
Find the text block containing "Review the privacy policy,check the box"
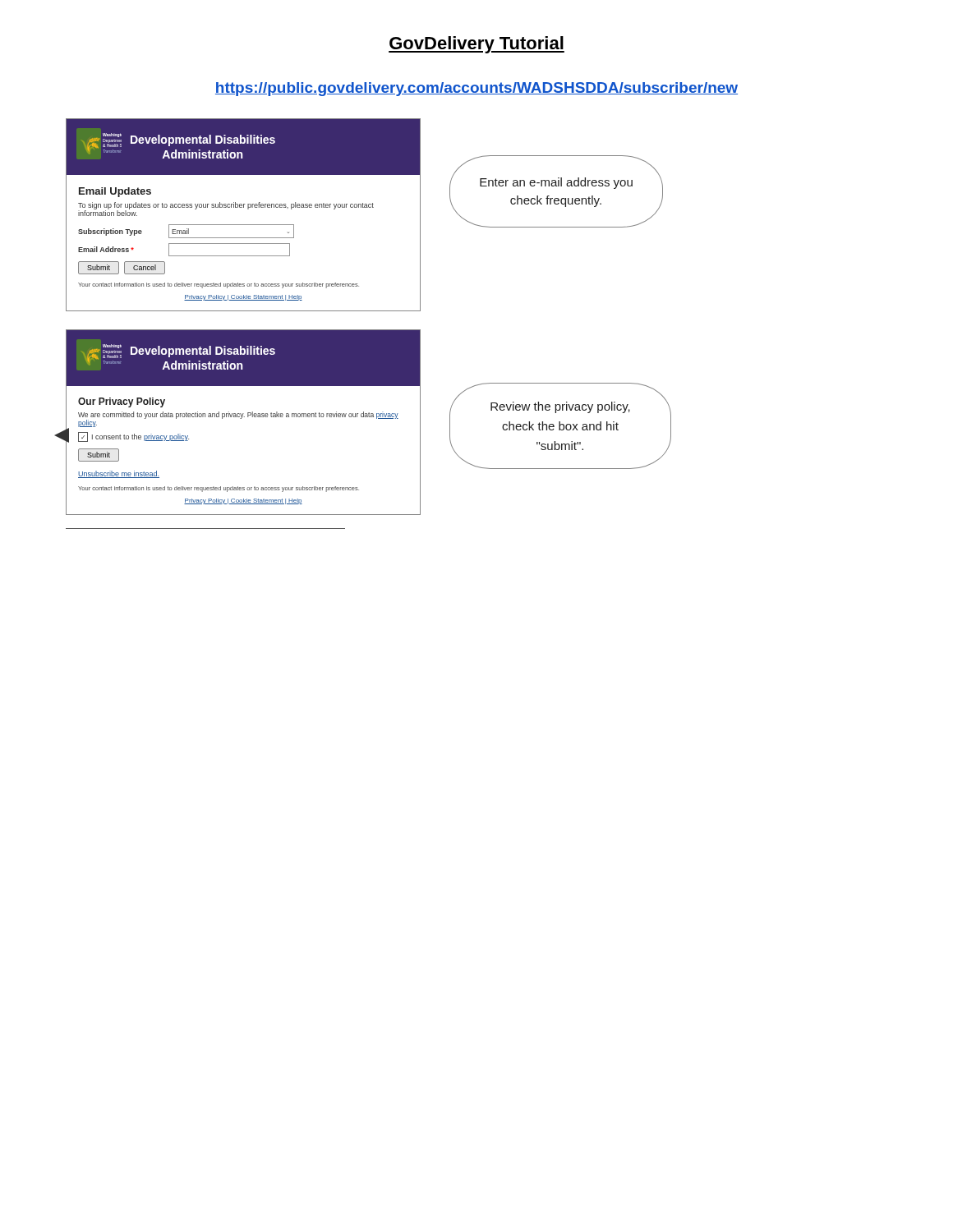tap(560, 425)
